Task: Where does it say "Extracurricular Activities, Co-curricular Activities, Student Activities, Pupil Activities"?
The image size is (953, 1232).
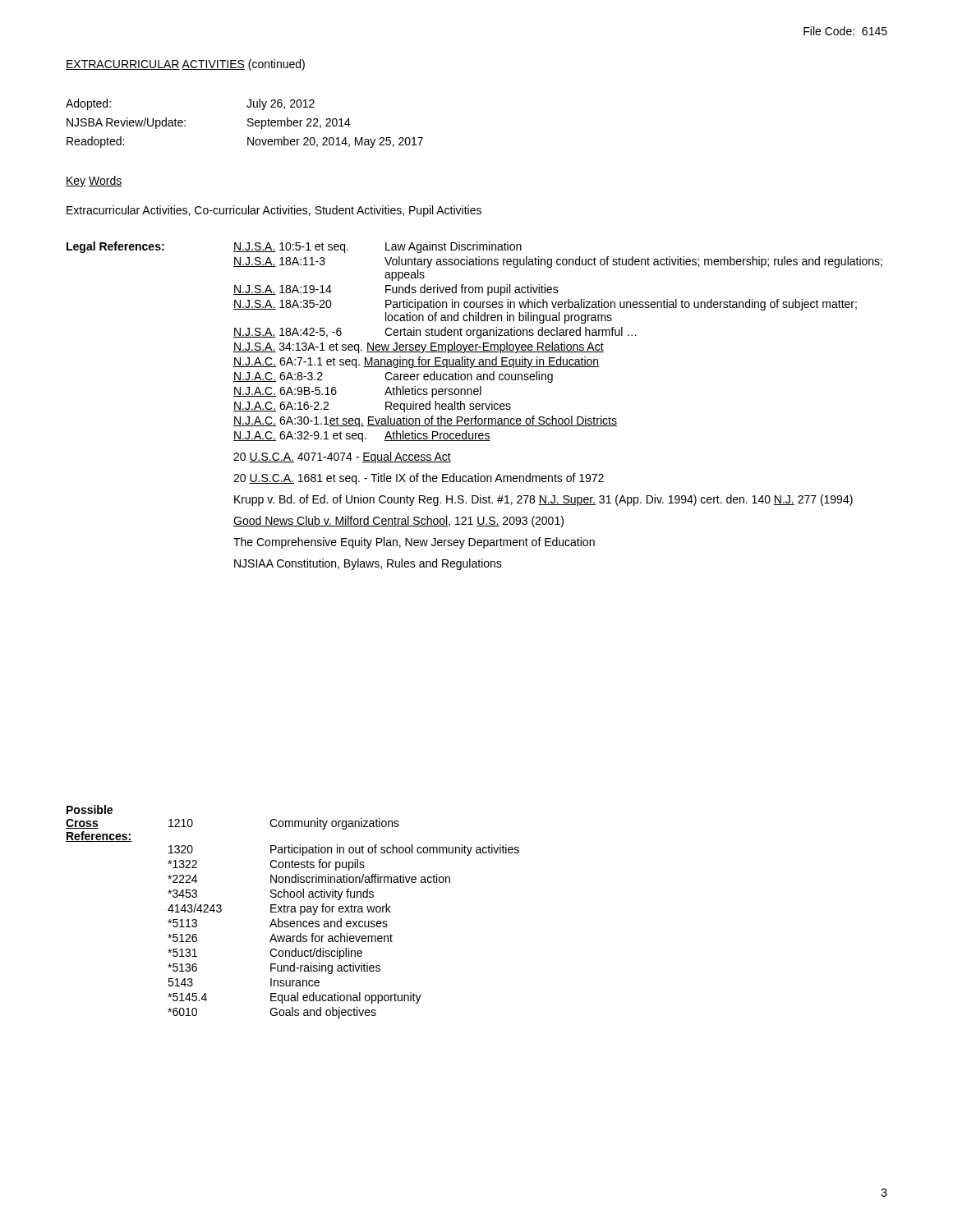Action: (274, 210)
